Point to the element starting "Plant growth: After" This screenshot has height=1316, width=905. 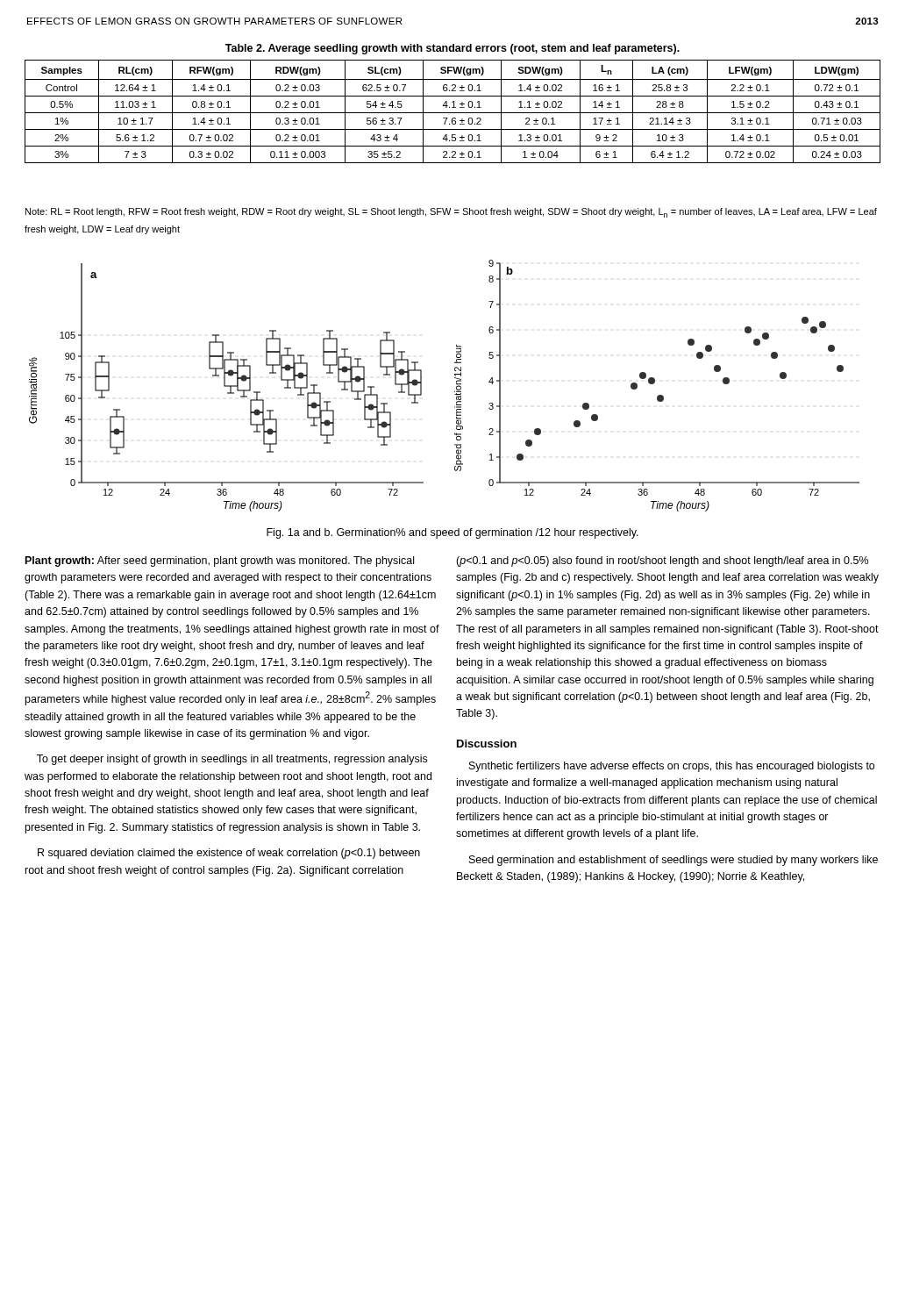point(232,647)
